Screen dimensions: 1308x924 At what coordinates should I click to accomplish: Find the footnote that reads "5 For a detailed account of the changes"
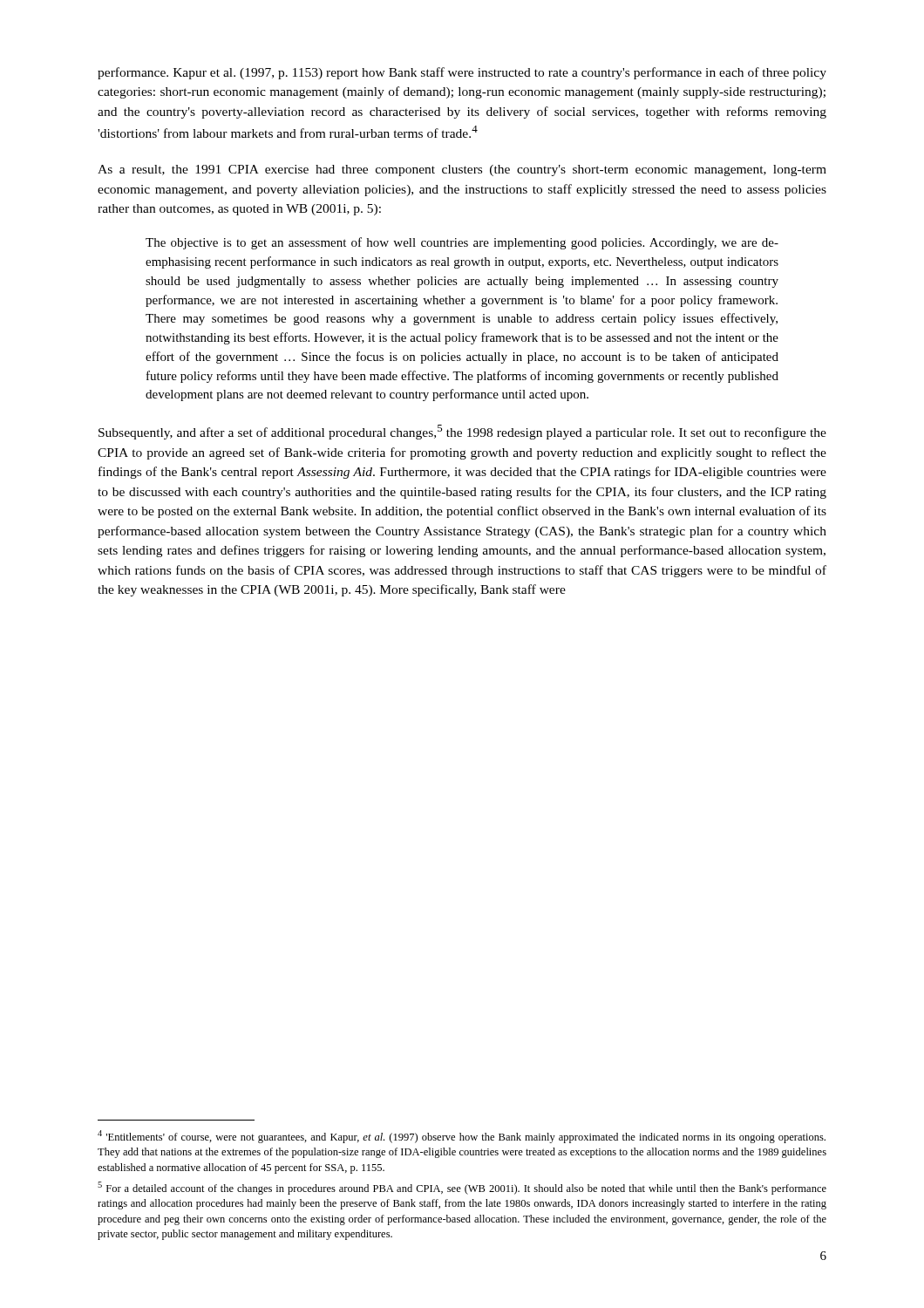point(462,1210)
